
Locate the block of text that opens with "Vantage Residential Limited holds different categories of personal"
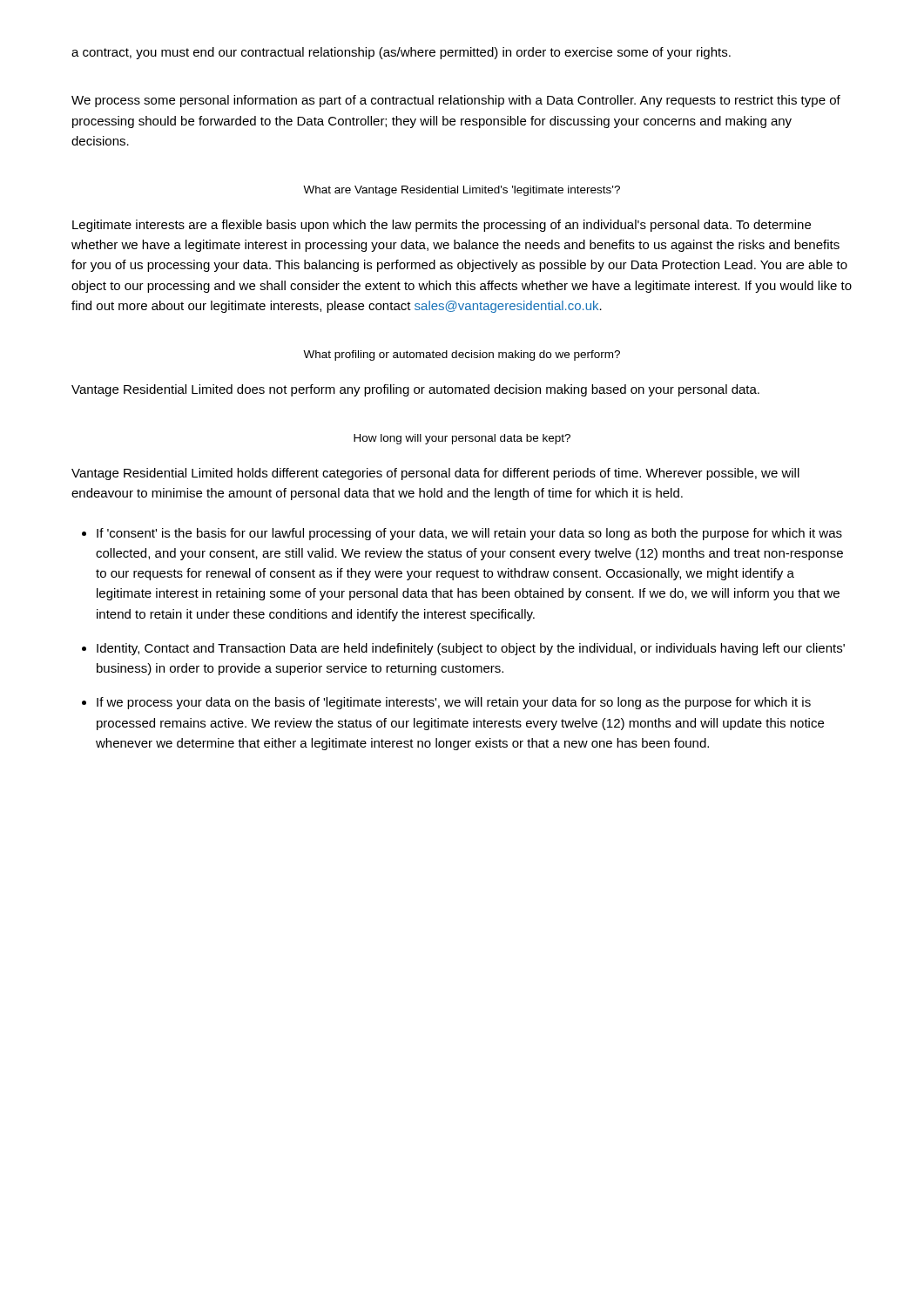click(x=436, y=483)
